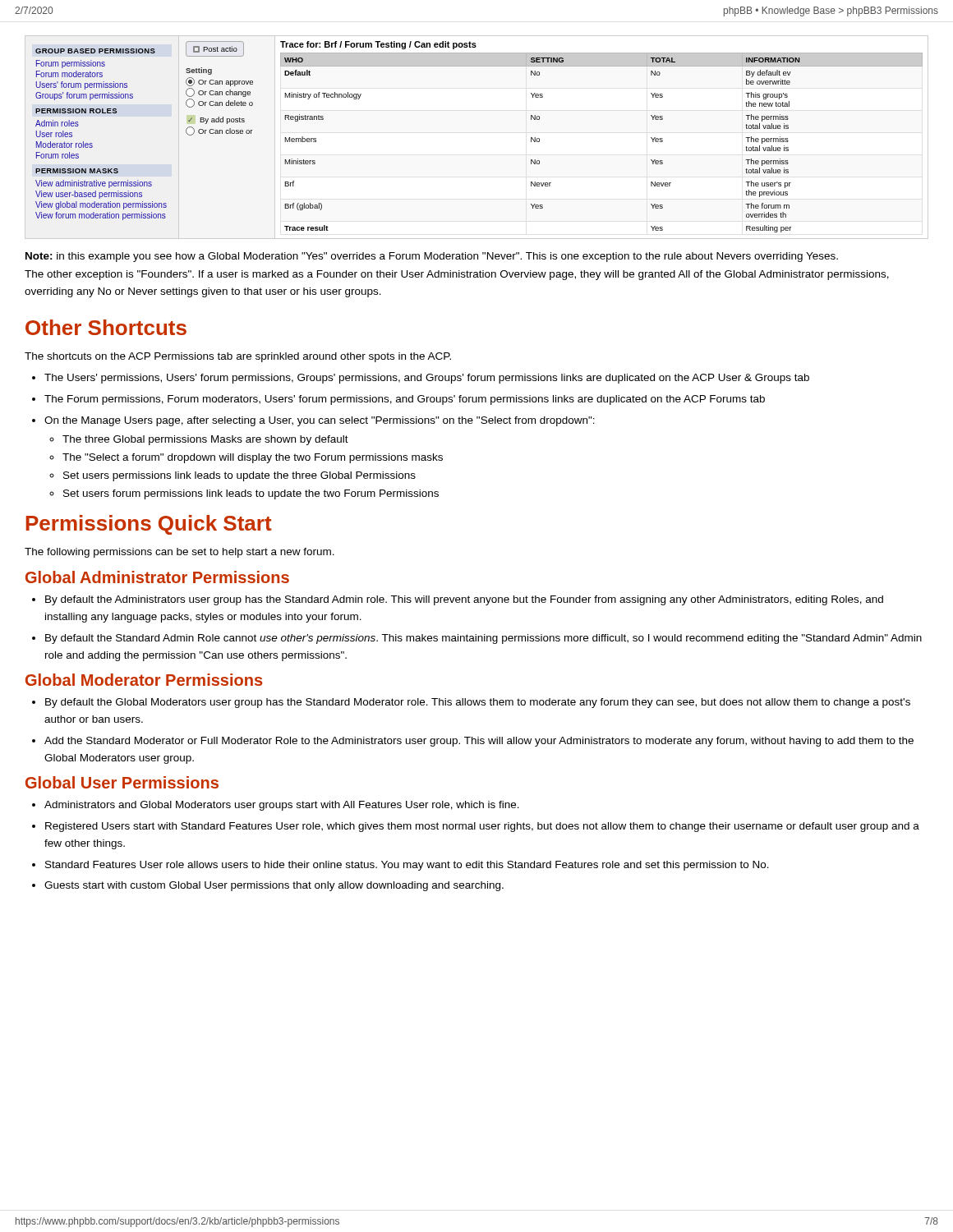Select the text block starting "Guests start with"
Image resolution: width=953 pixels, height=1232 pixels.
274,885
